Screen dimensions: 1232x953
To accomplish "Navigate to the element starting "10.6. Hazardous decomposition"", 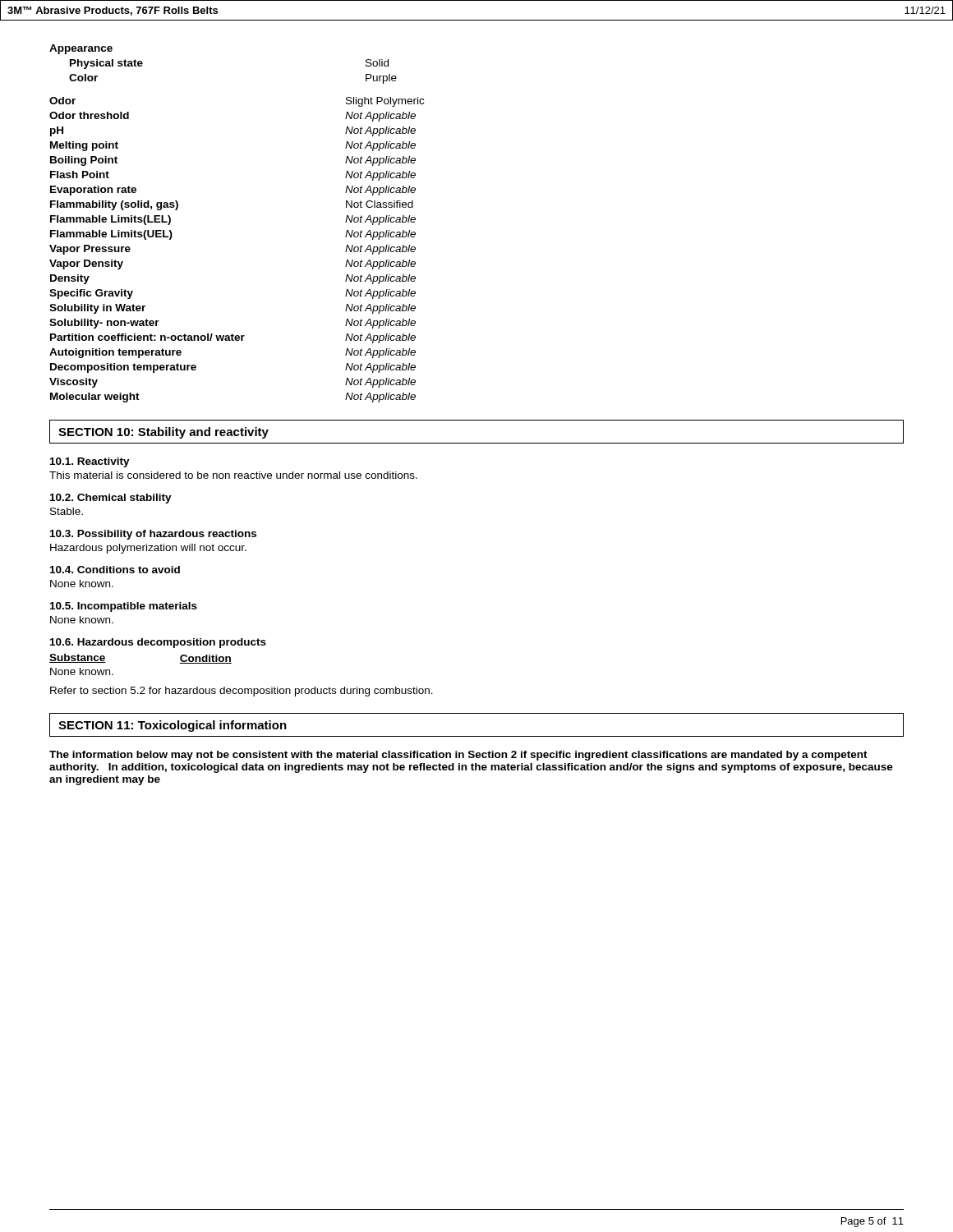I will click(158, 642).
